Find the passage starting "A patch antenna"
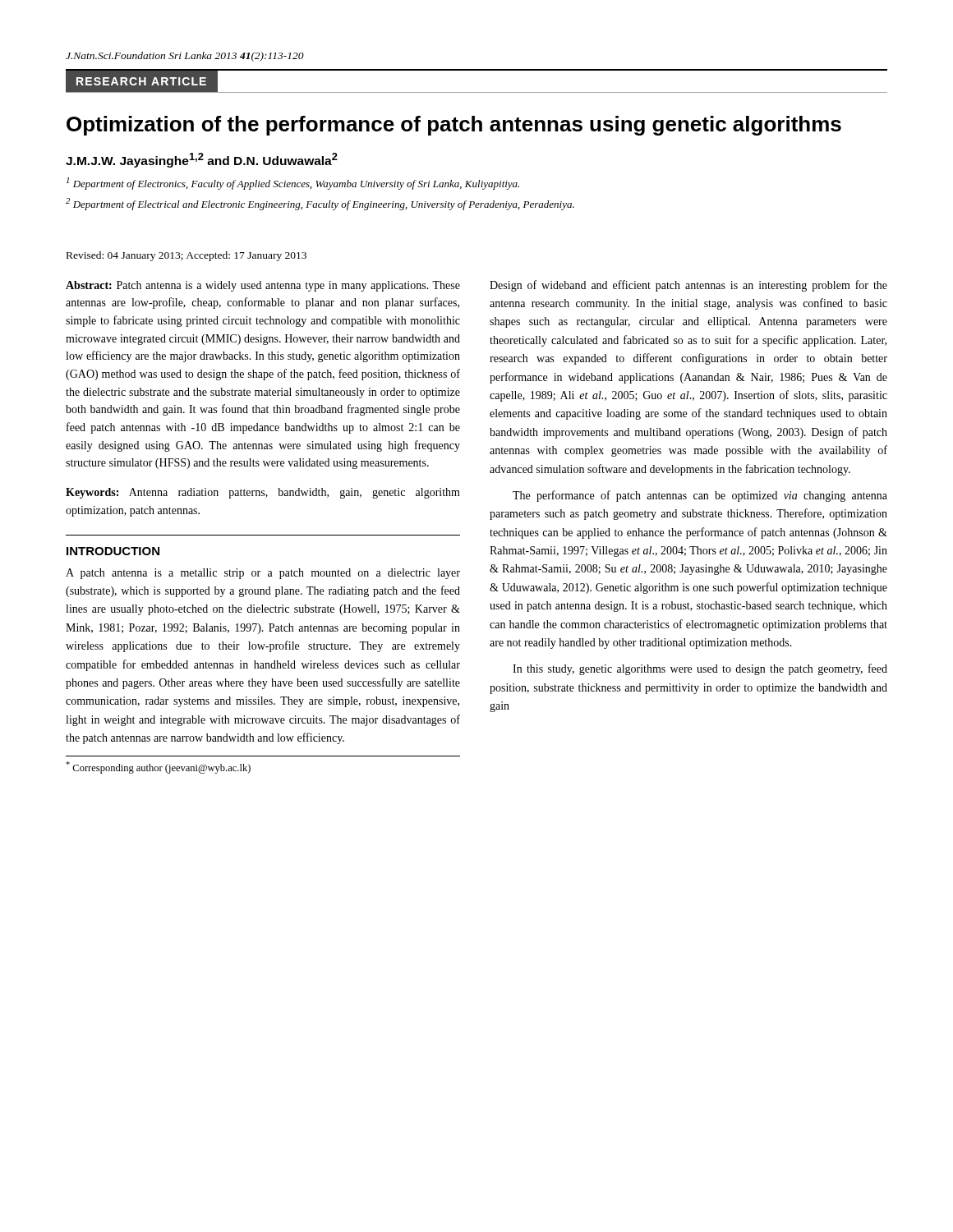This screenshot has height=1232, width=953. pyautogui.click(x=263, y=655)
